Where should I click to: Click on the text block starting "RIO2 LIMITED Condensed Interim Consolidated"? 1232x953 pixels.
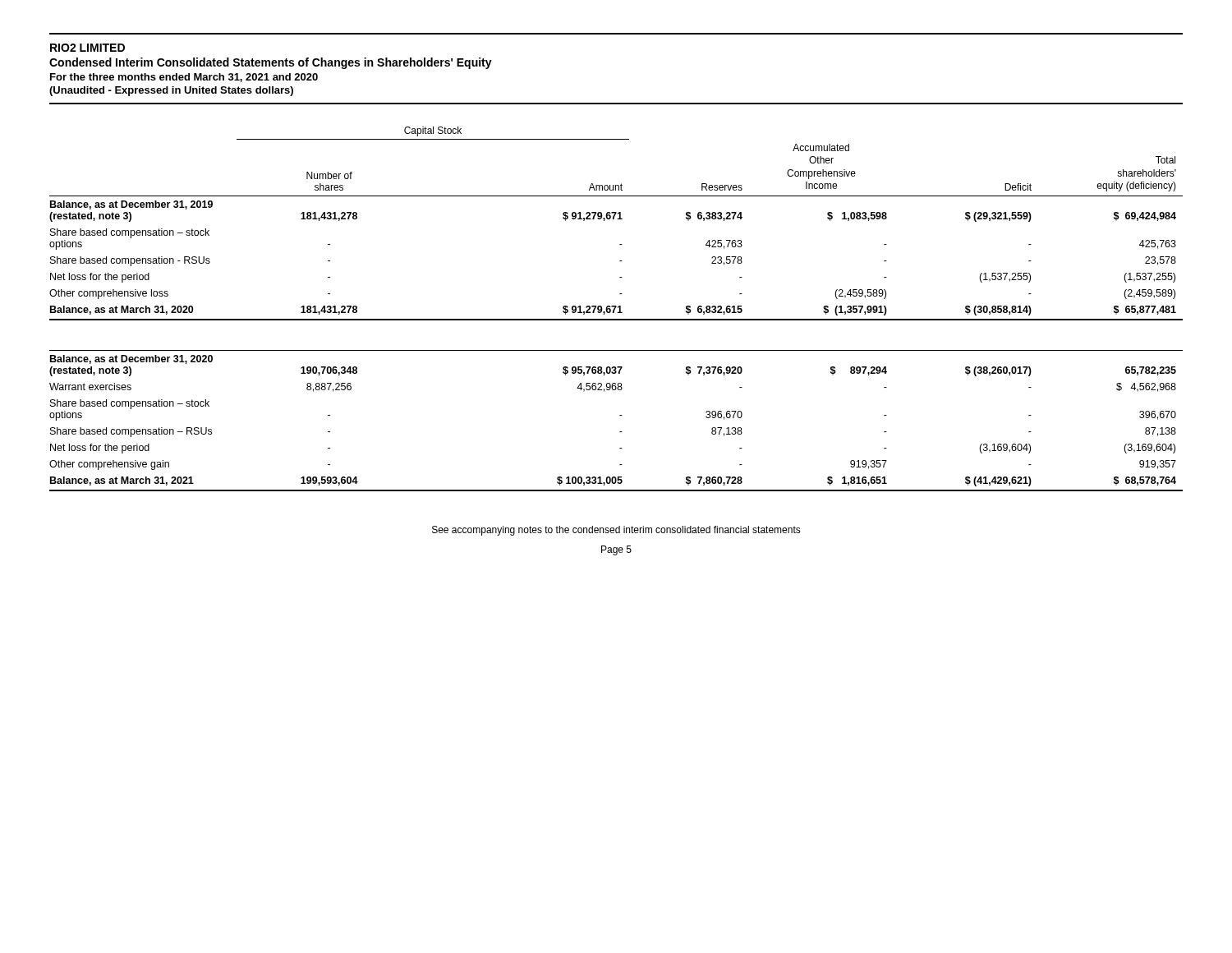[x=87, y=48]
